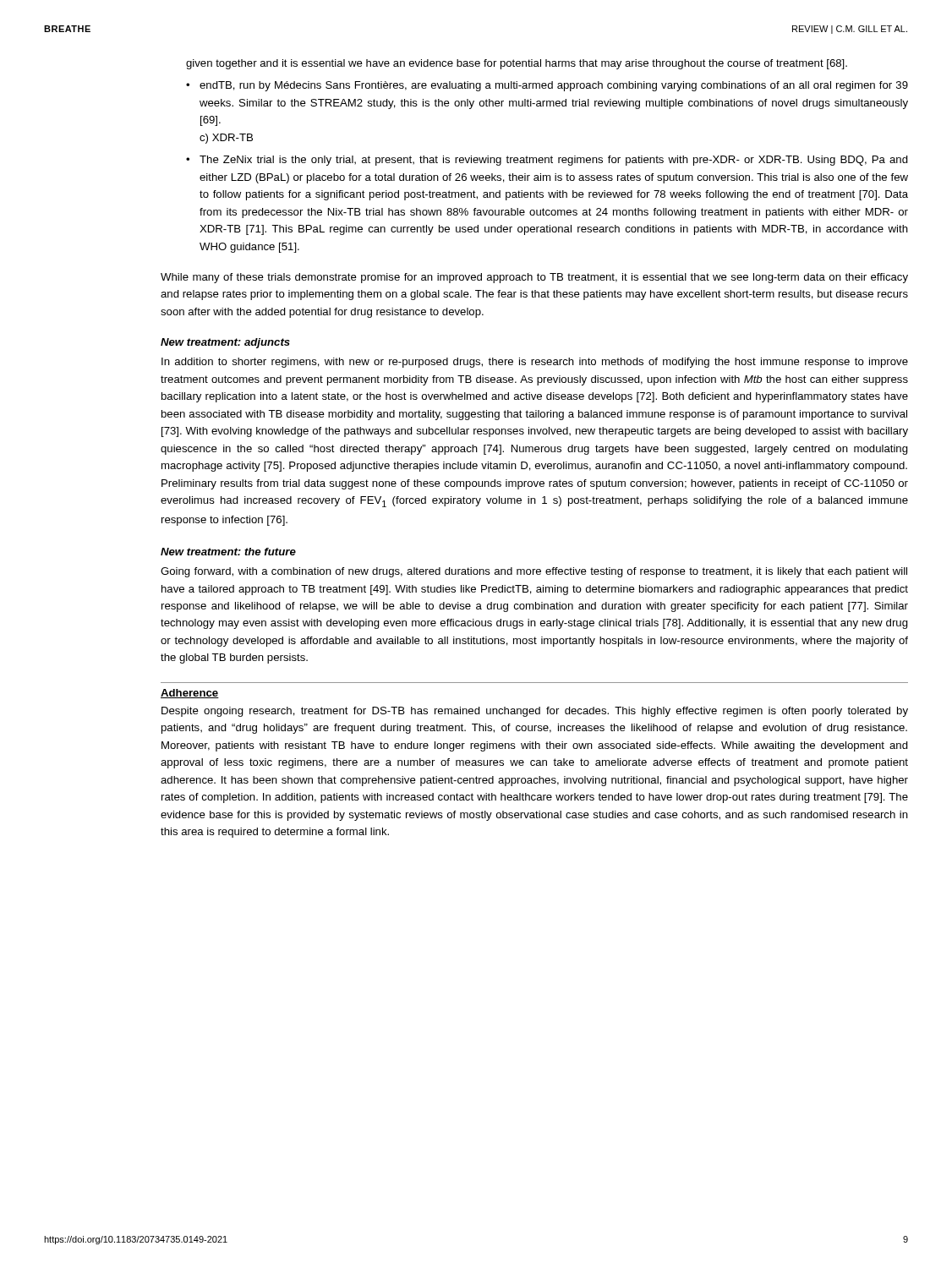Click on the section header with the text "New treatment: the future"

(228, 552)
